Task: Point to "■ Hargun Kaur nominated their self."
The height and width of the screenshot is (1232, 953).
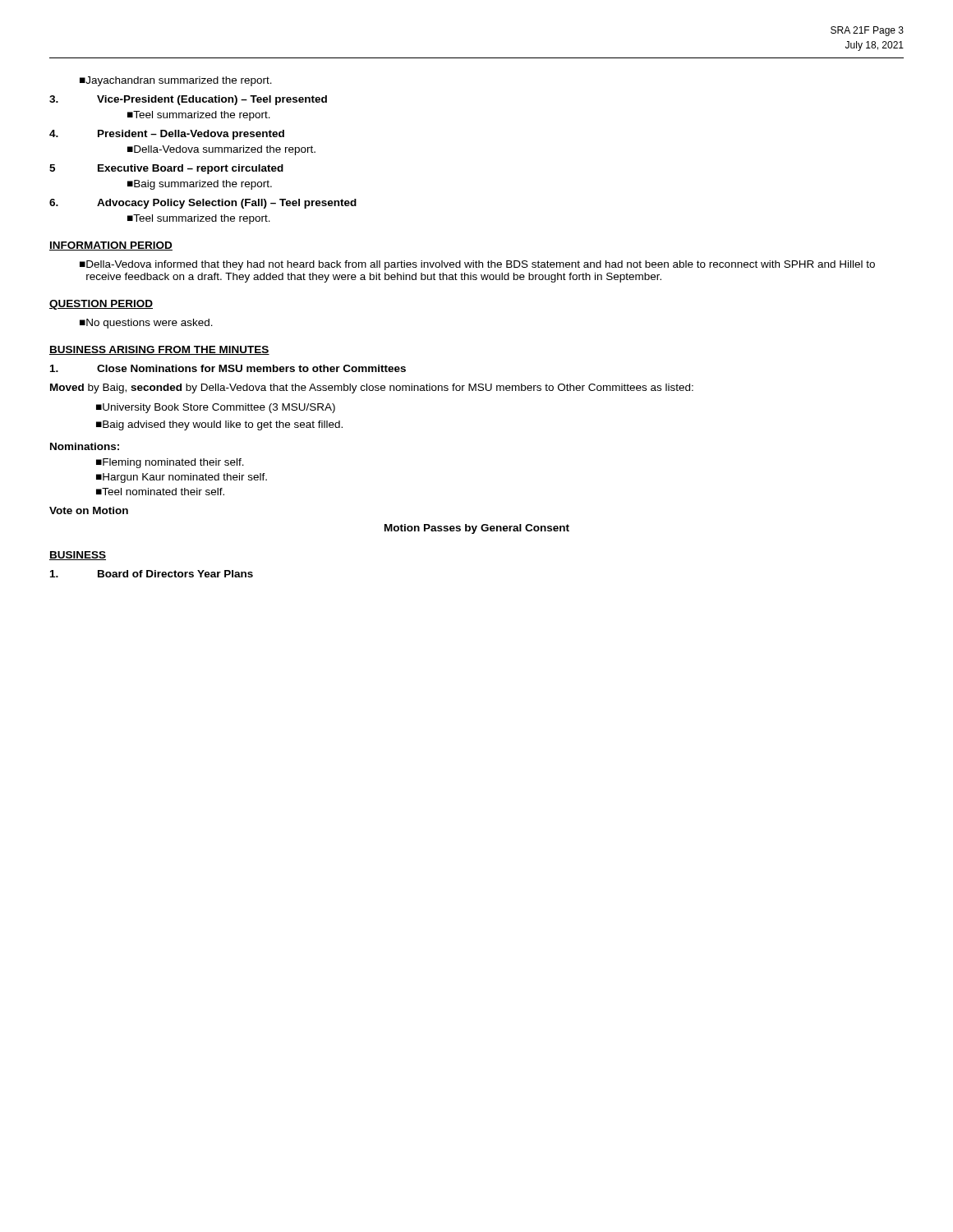Action: (x=182, y=478)
